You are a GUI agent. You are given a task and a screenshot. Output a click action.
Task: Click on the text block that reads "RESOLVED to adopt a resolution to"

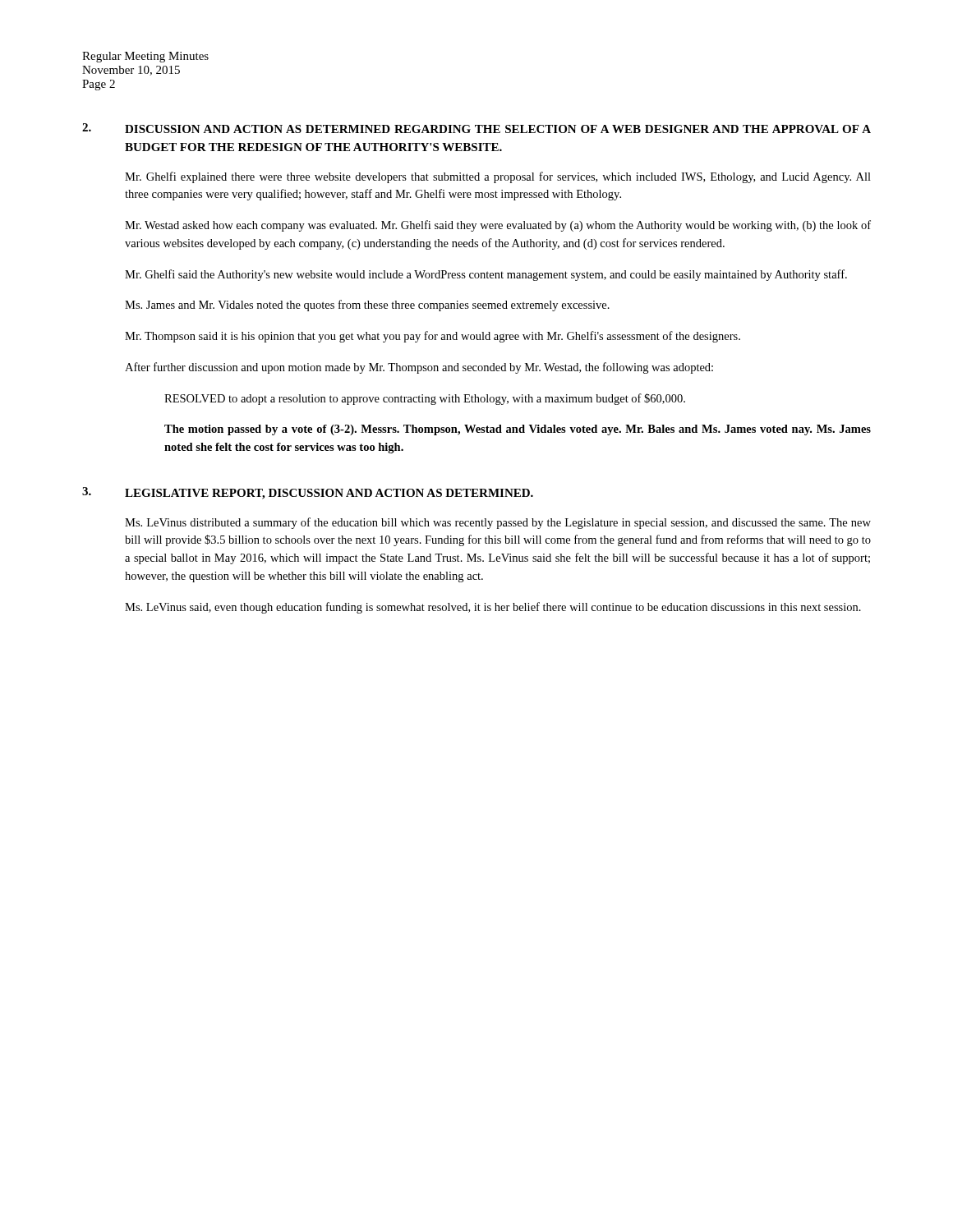425,398
